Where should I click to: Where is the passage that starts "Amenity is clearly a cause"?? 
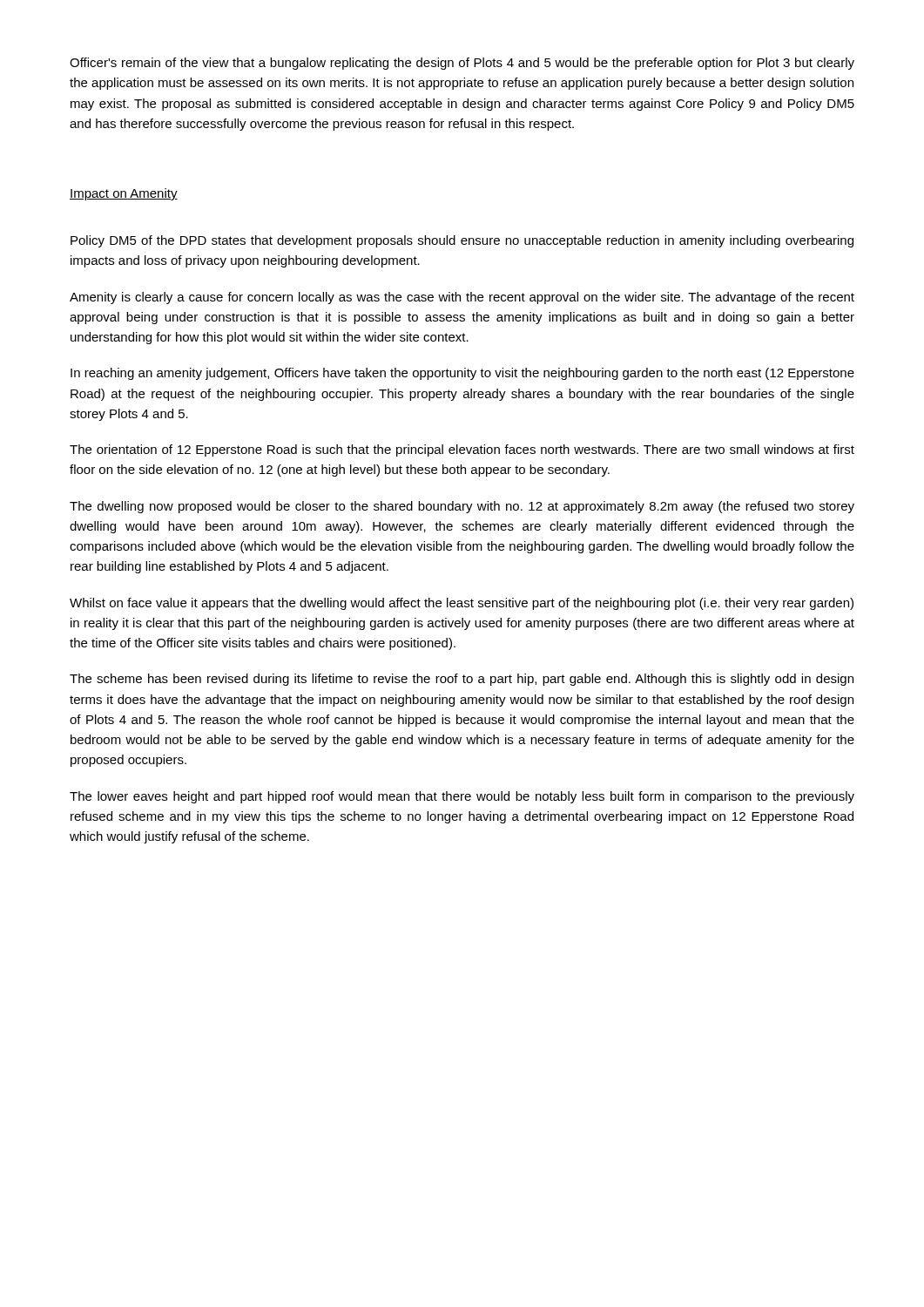click(x=462, y=316)
